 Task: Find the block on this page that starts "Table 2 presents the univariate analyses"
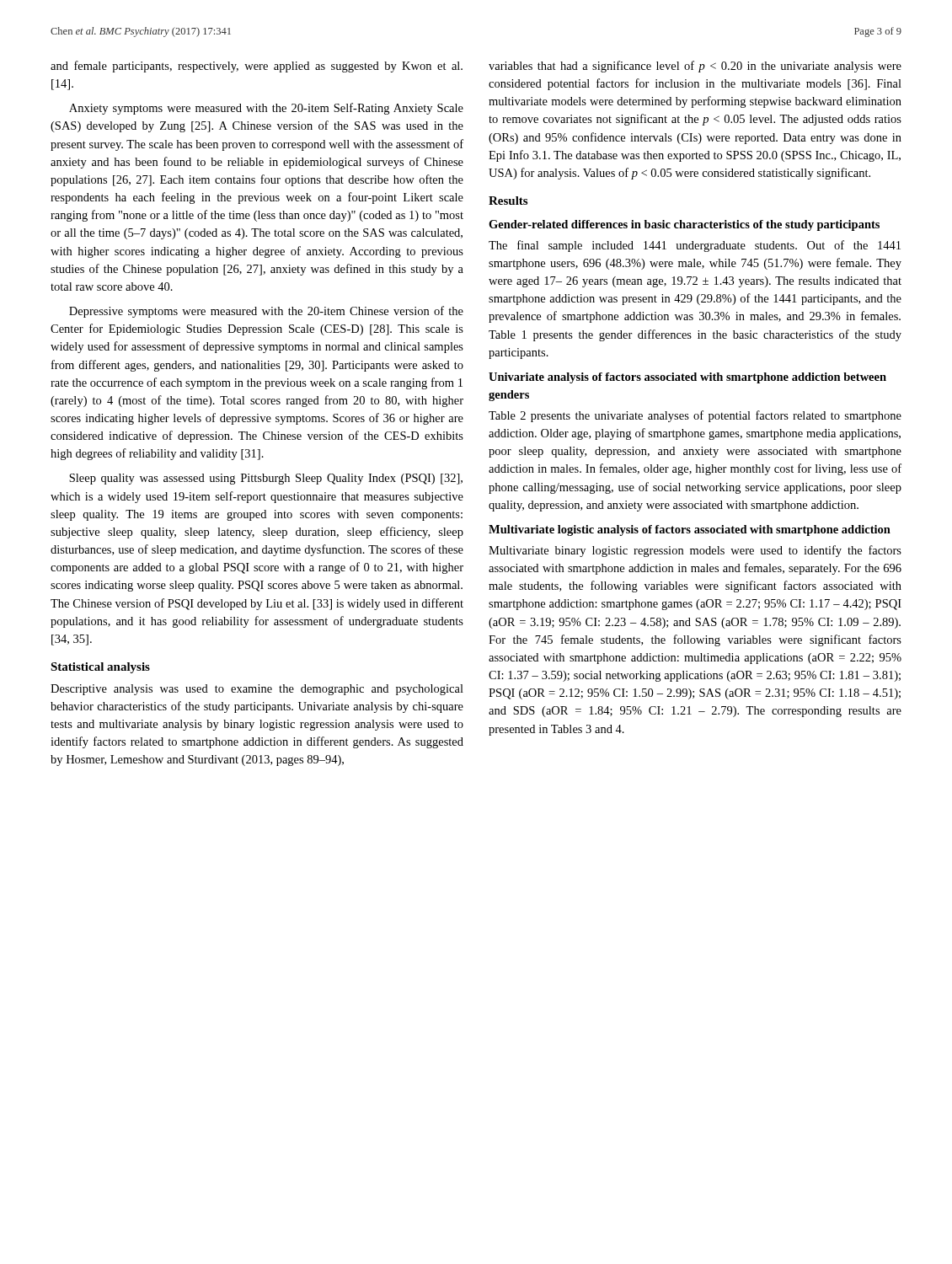pos(695,460)
